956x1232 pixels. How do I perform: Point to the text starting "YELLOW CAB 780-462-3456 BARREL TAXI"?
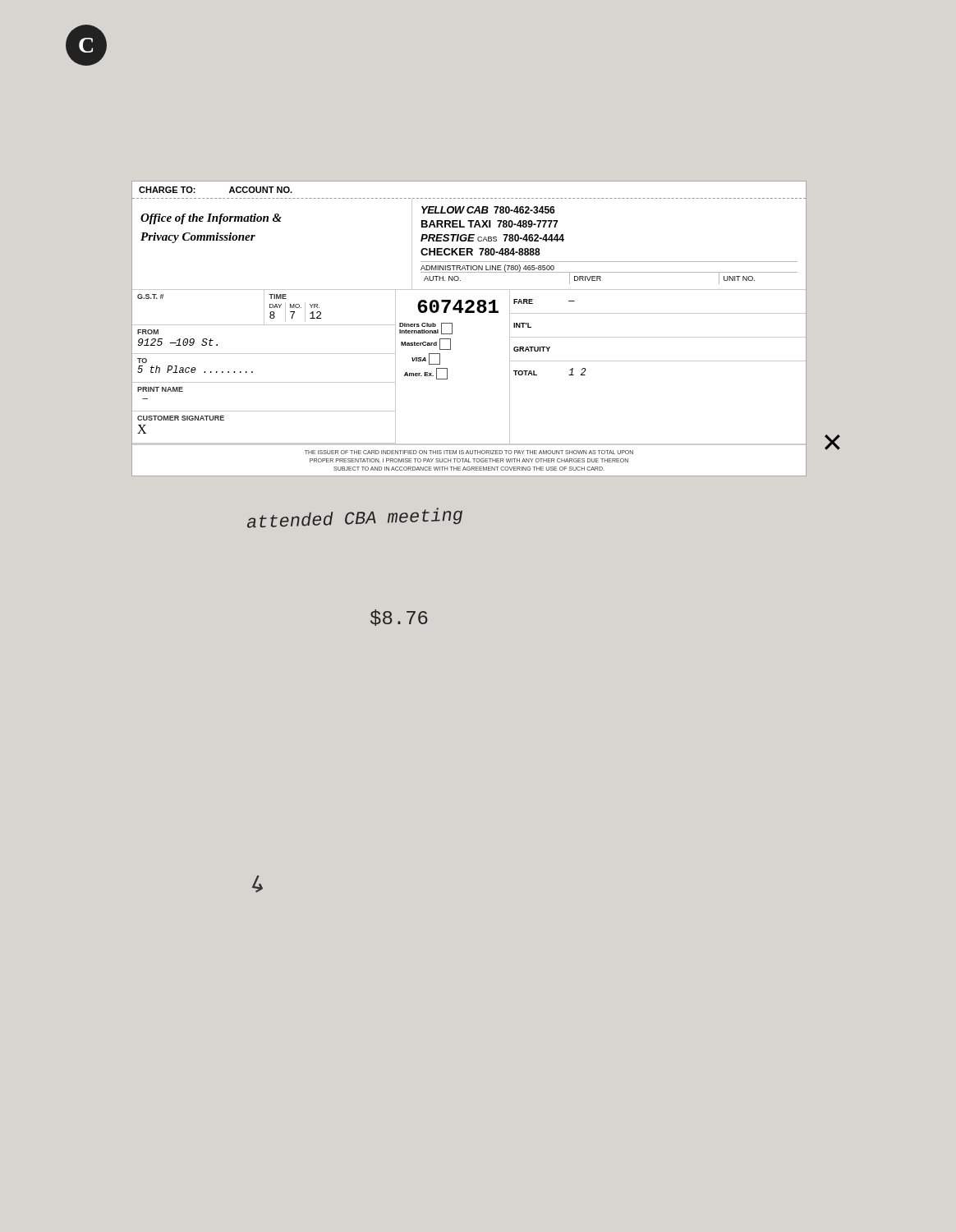point(488,210)
